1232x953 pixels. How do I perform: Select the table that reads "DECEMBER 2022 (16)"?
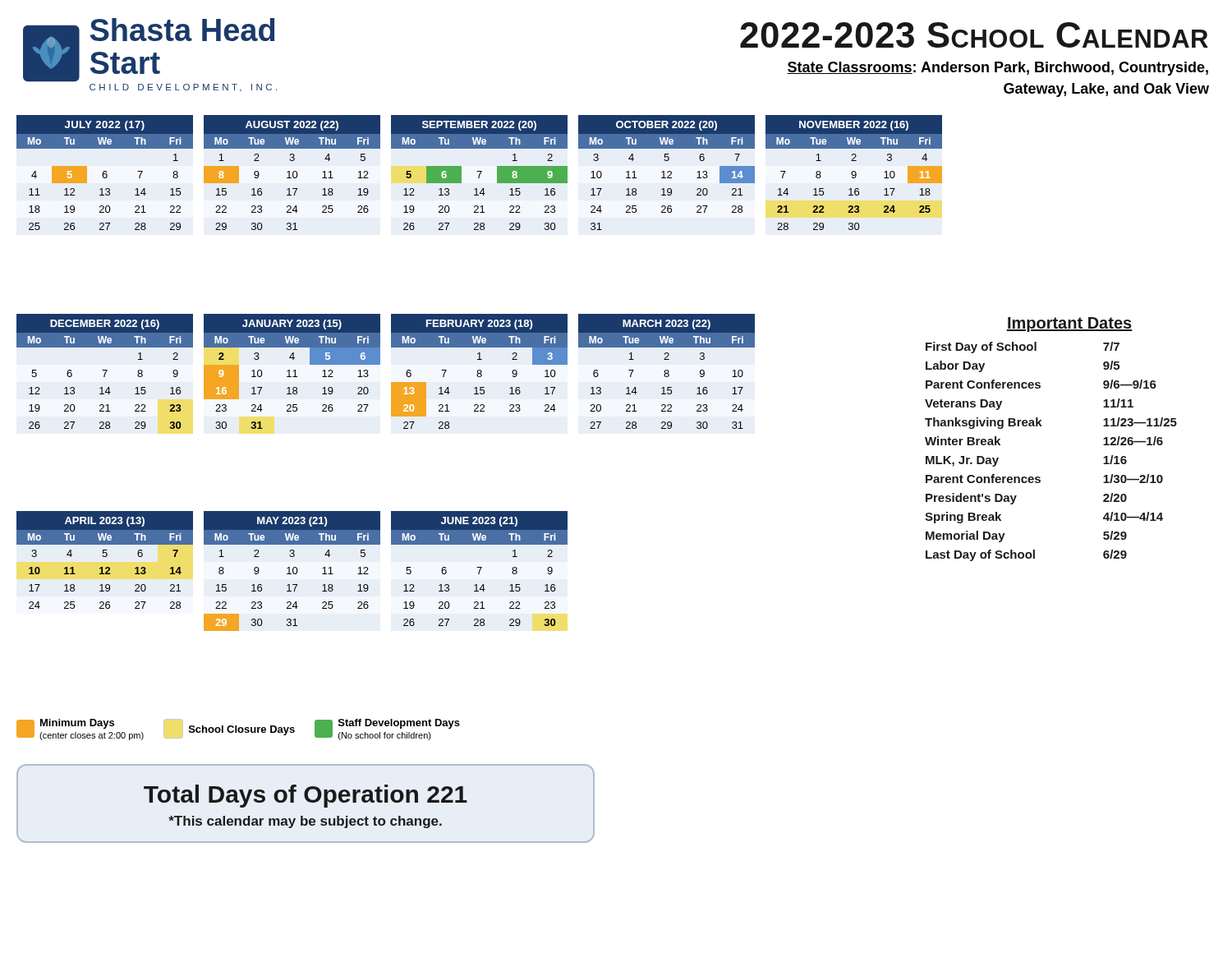pos(105,374)
